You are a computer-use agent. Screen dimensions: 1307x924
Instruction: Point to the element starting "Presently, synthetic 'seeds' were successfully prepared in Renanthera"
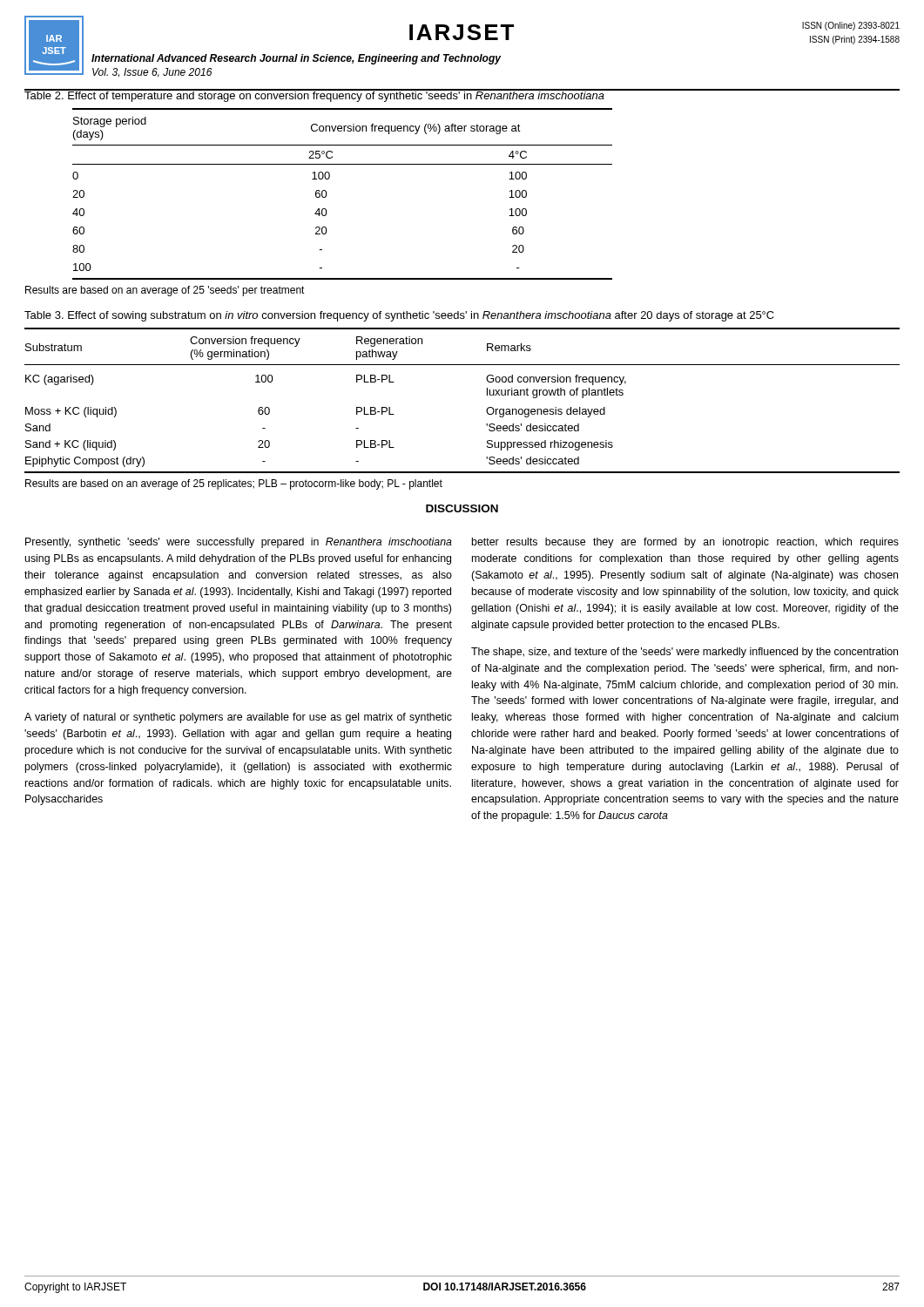point(238,671)
